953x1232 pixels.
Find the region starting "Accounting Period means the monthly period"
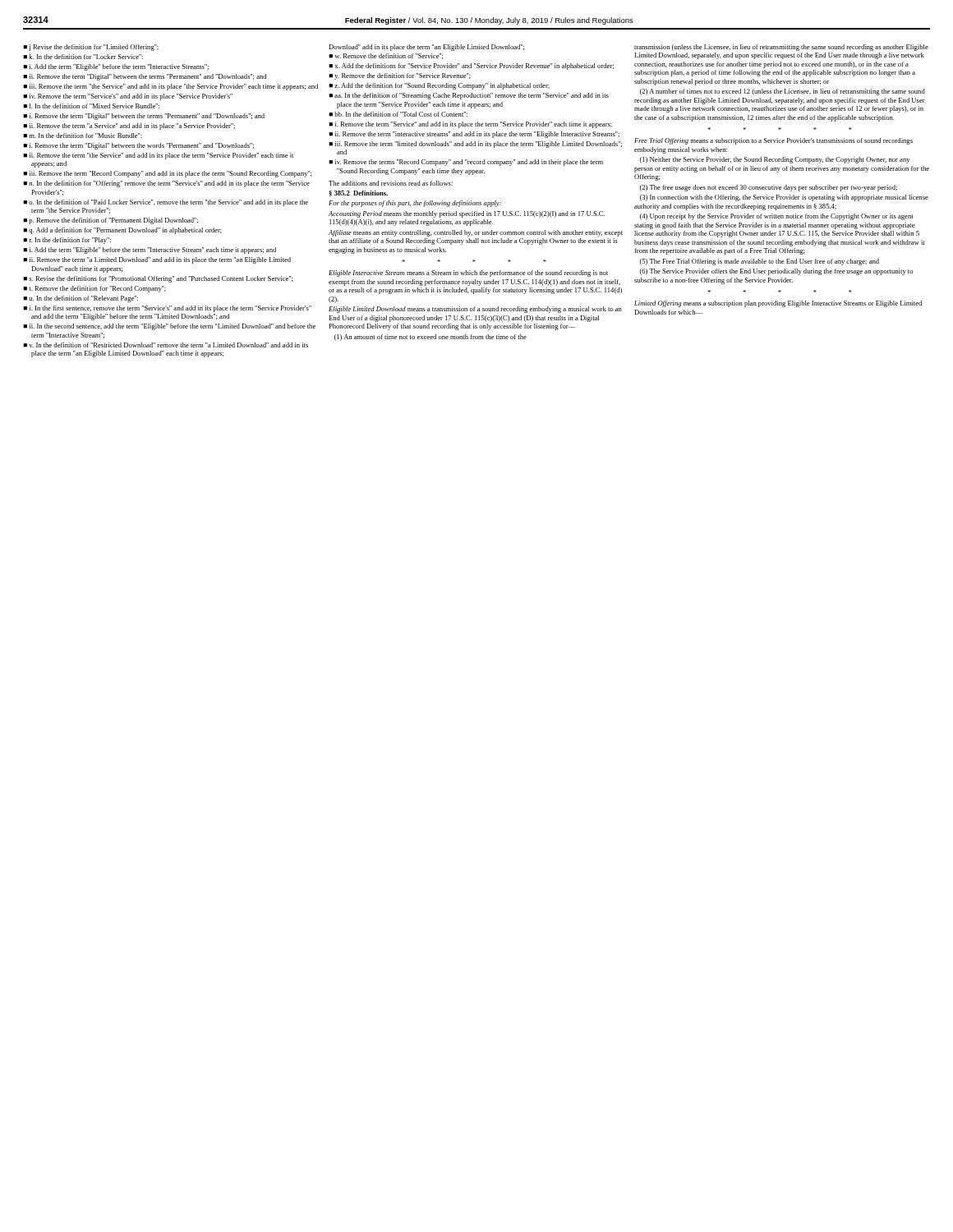pyautogui.click(x=467, y=218)
